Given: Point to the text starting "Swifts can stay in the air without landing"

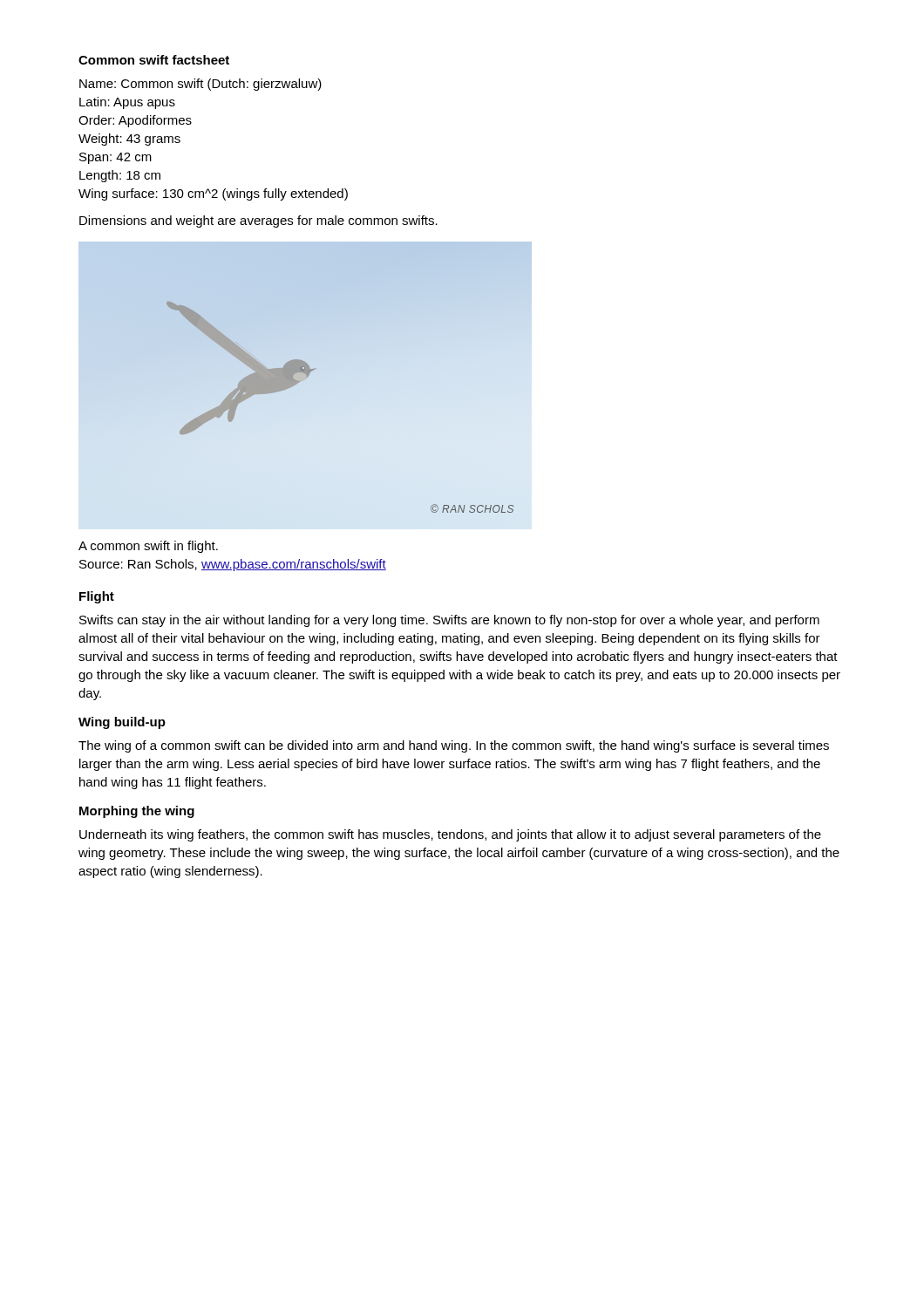Looking at the screenshot, I should click(x=459, y=656).
